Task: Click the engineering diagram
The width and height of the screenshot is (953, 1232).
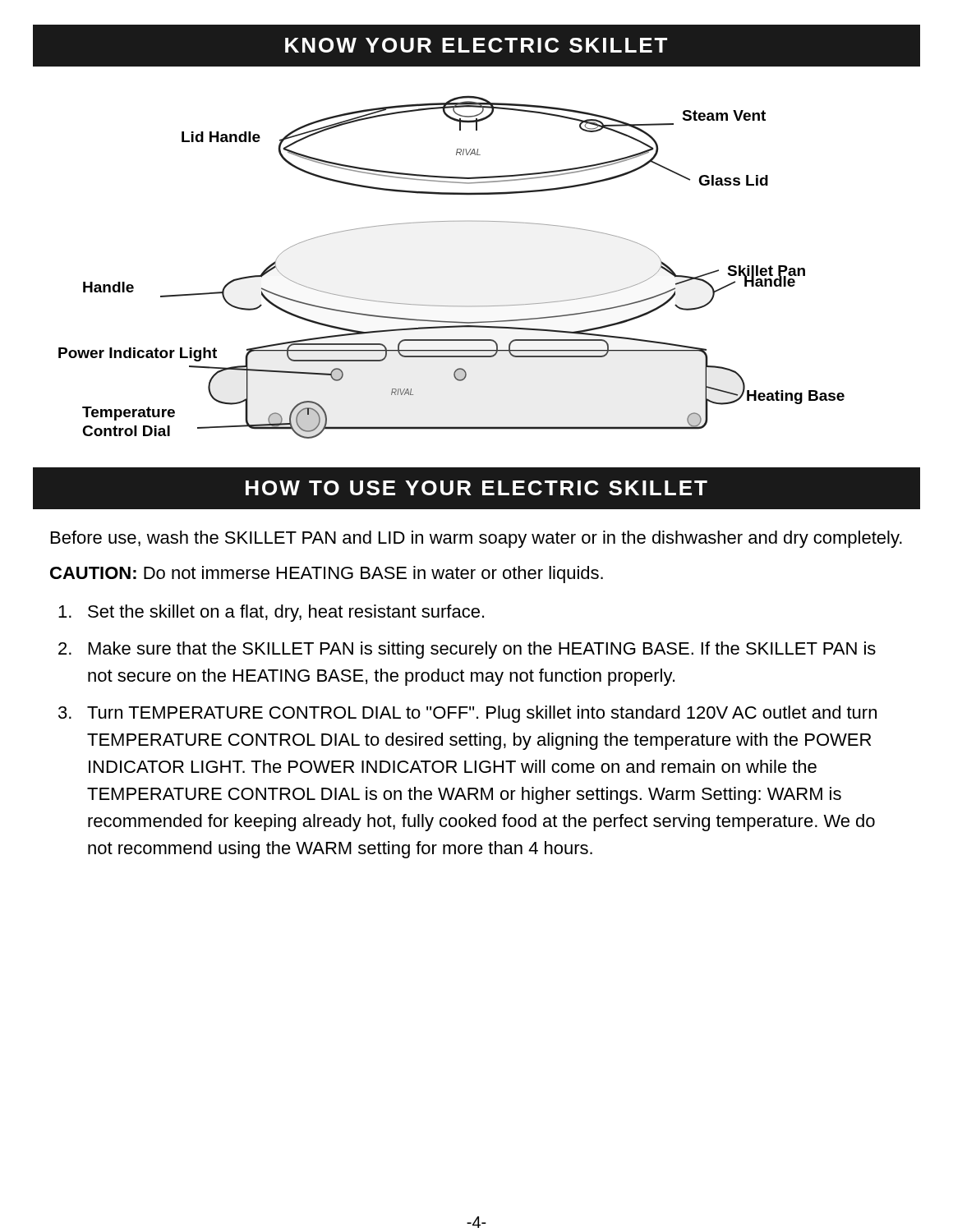Action: click(476, 264)
